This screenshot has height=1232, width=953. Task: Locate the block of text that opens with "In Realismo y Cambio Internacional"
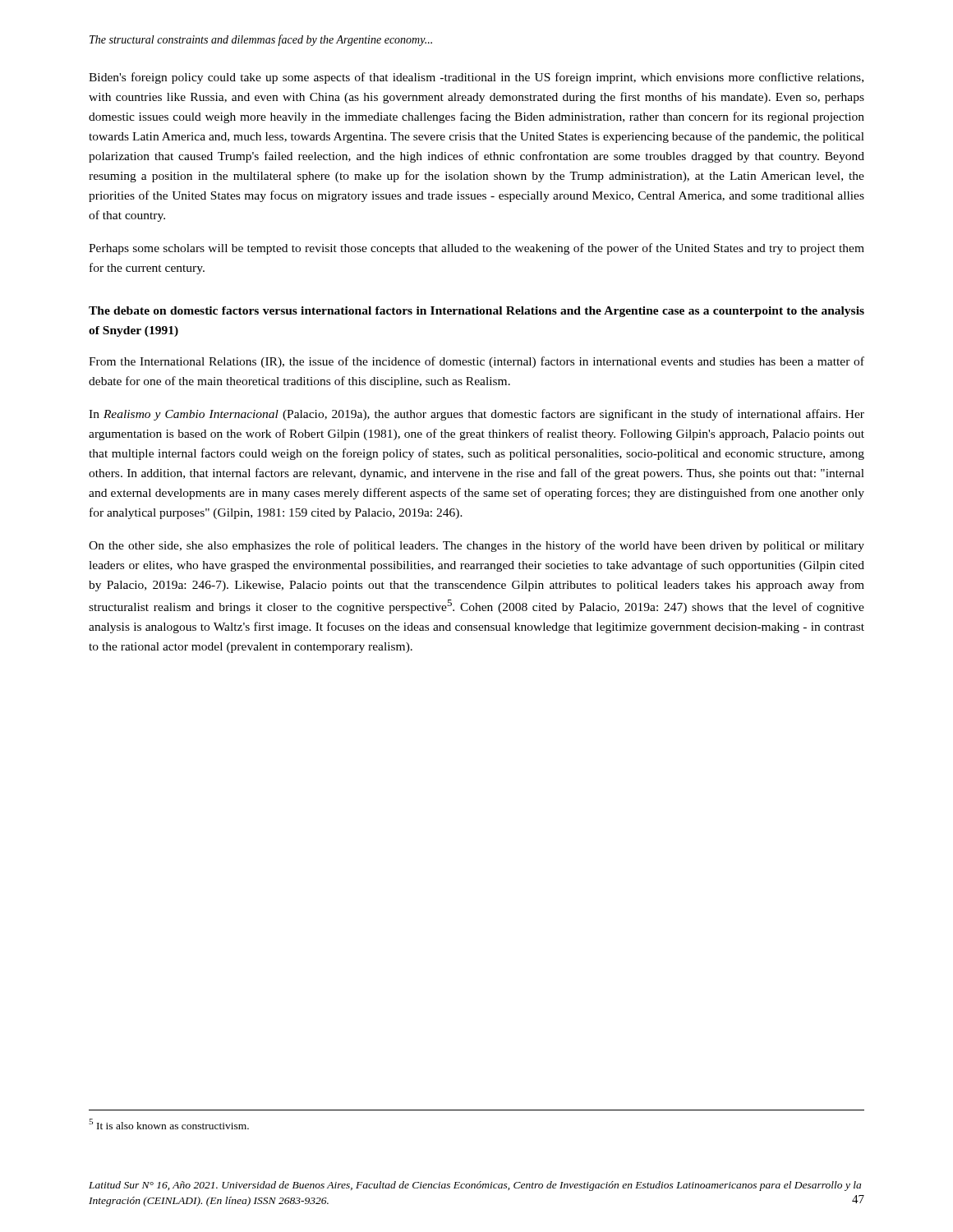click(x=476, y=463)
